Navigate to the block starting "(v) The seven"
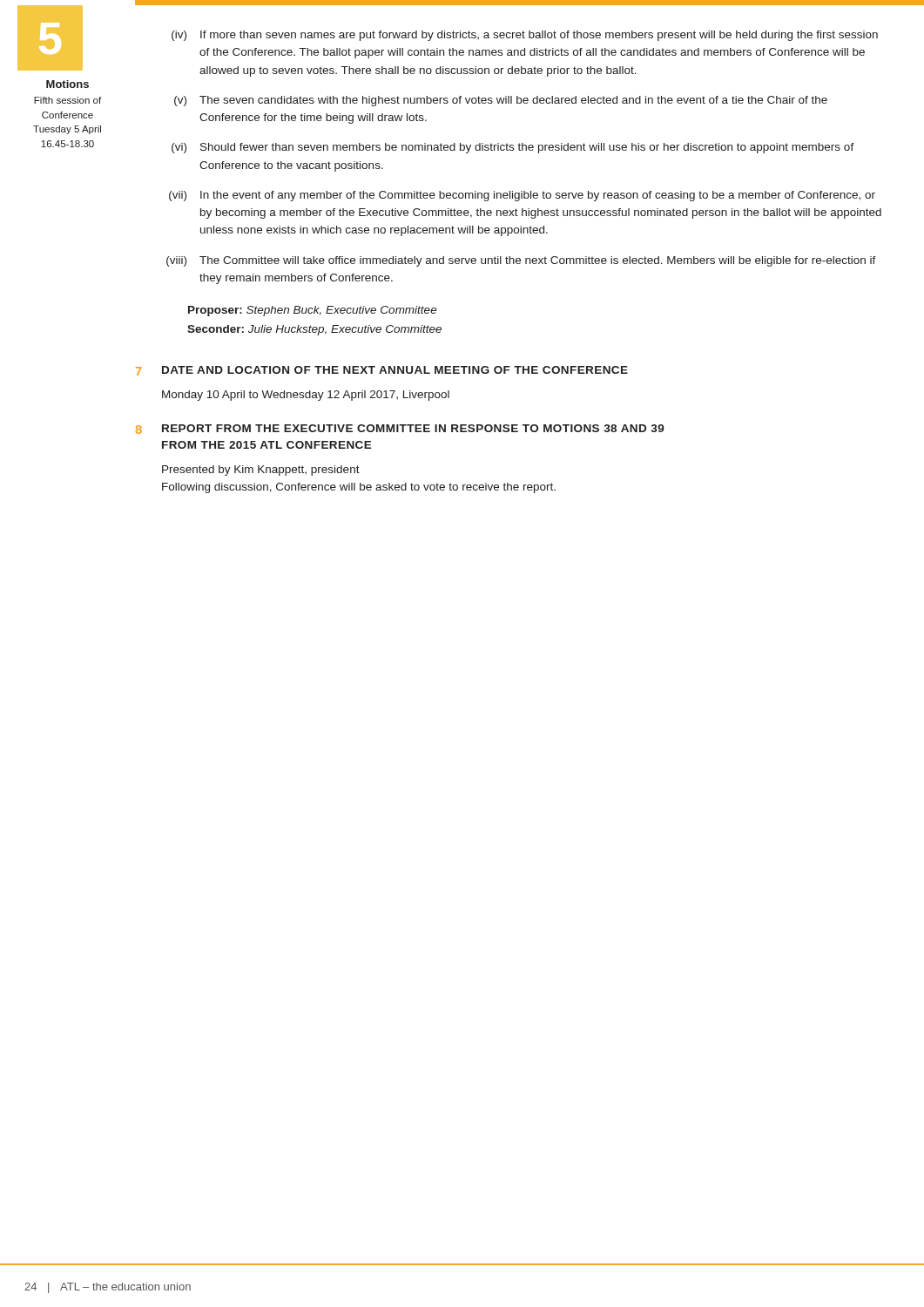 point(512,109)
